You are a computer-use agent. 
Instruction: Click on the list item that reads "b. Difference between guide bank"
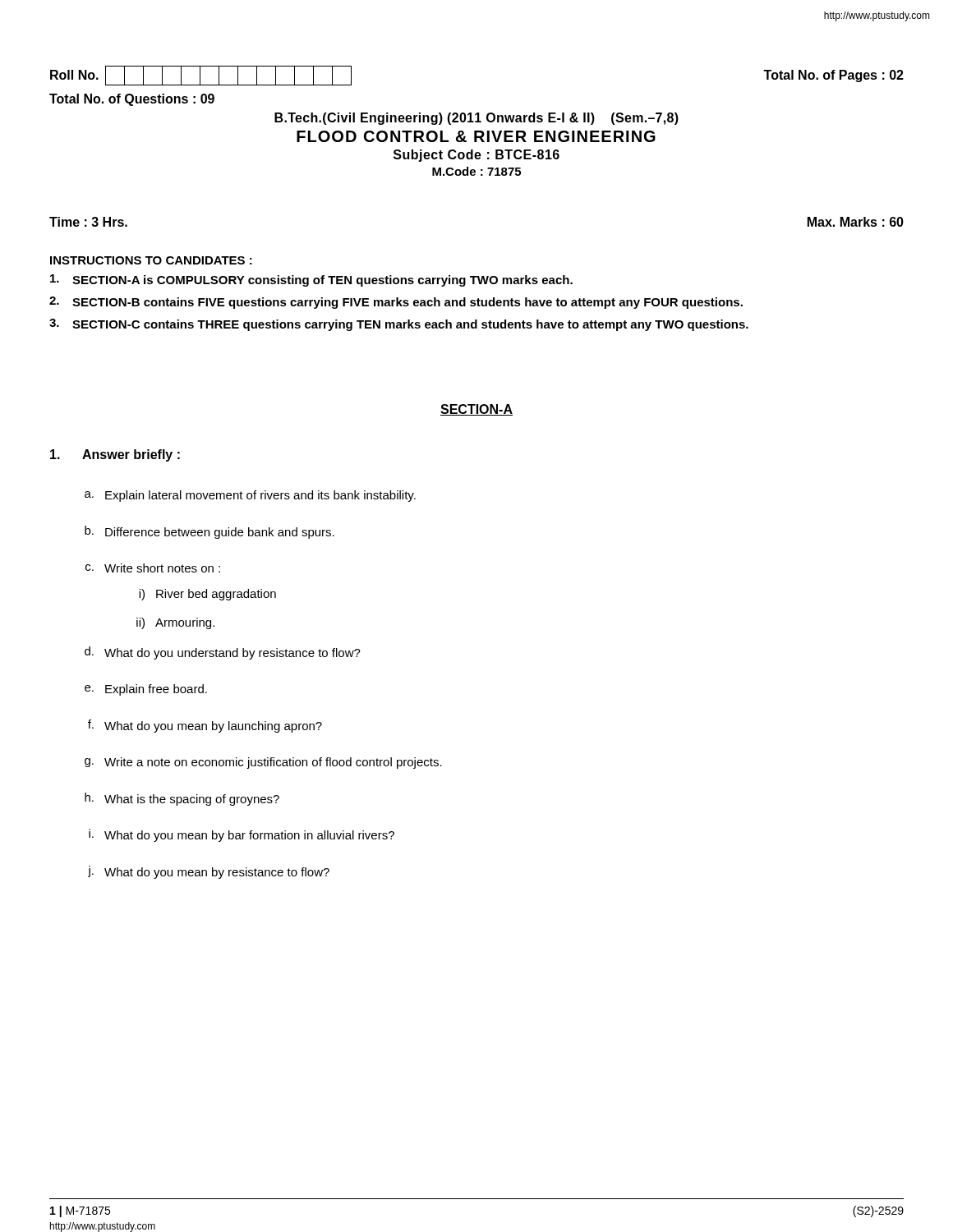pyautogui.click(x=192, y=532)
